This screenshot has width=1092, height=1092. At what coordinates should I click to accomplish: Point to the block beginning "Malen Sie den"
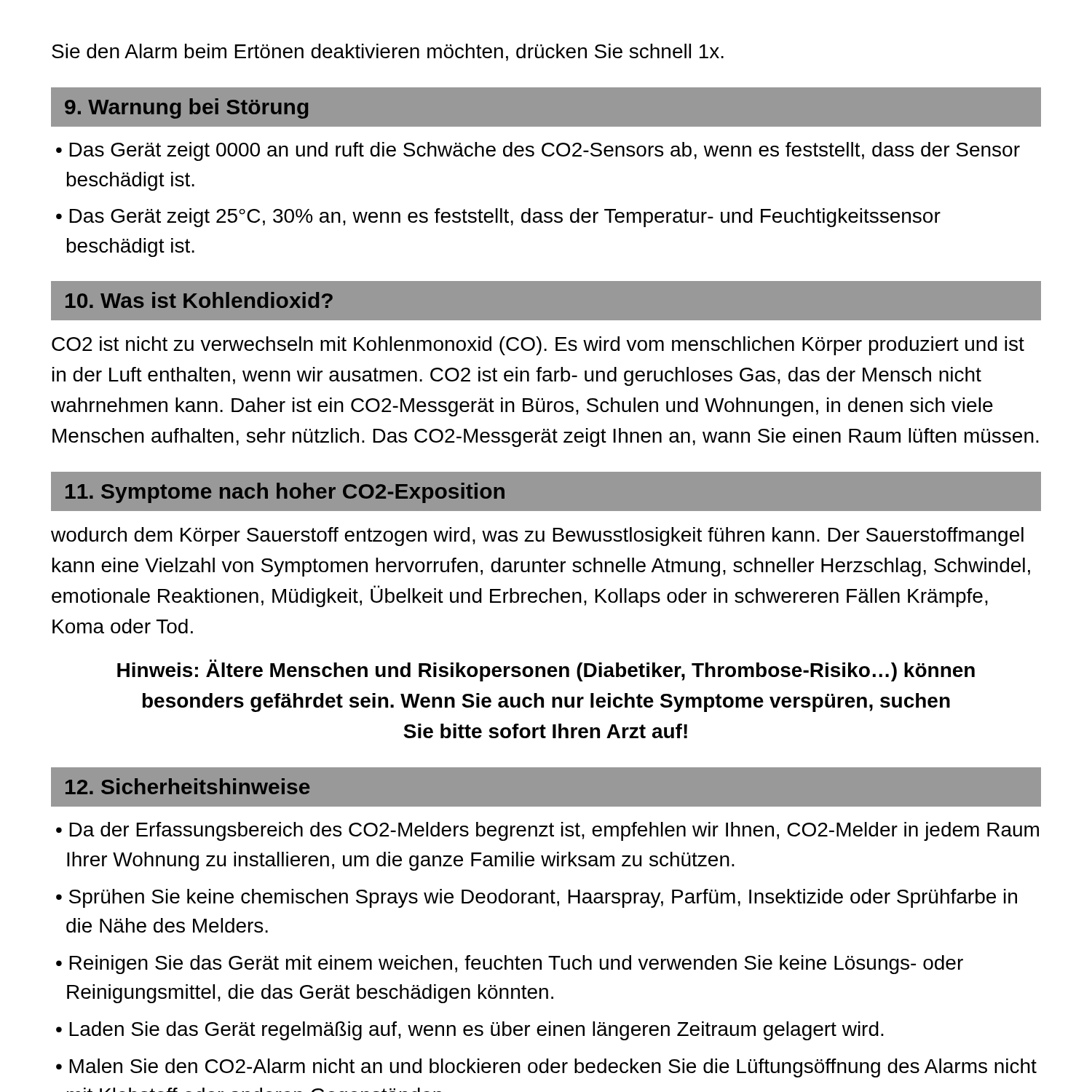551,1073
